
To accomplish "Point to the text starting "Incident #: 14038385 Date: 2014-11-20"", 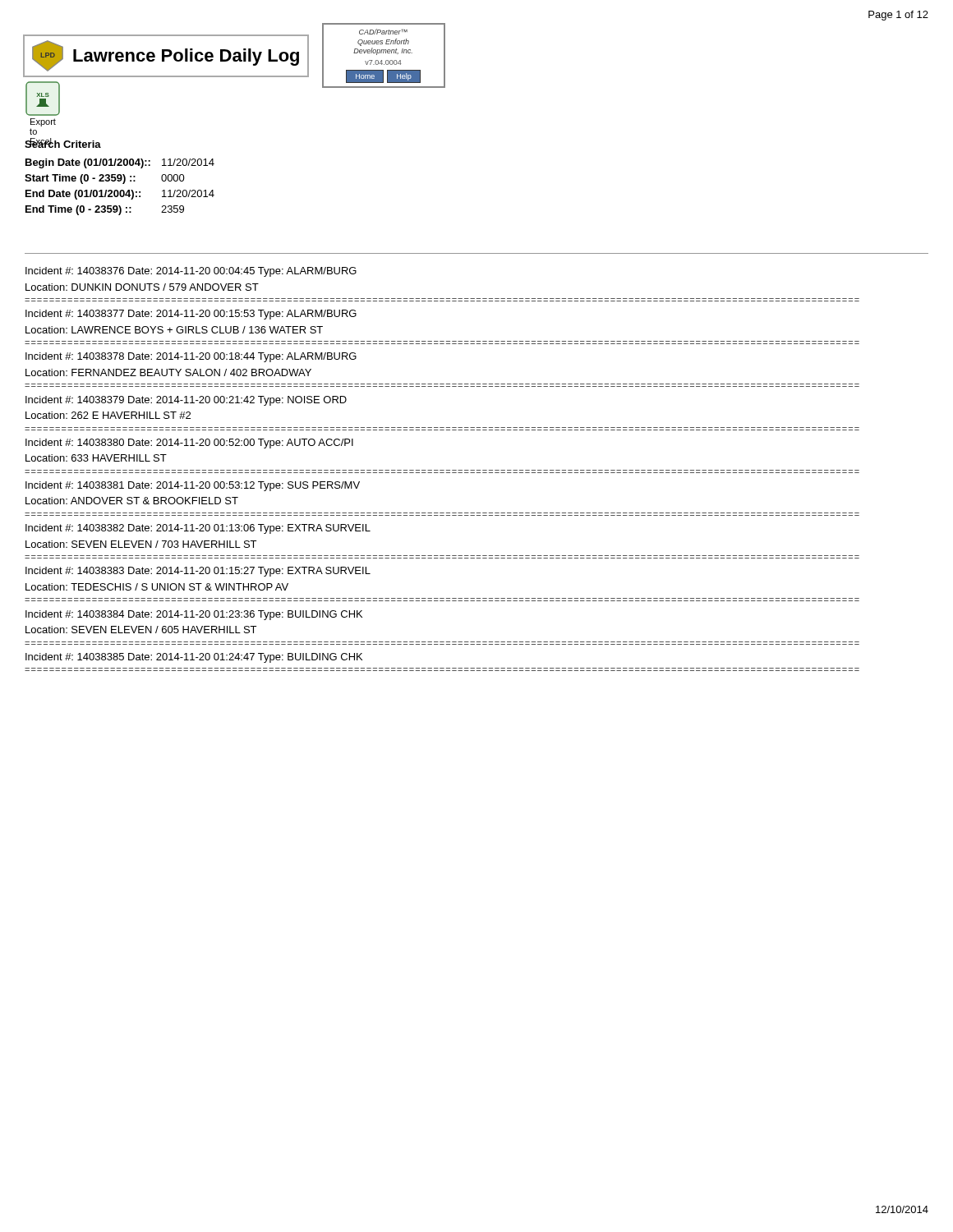I will click(x=476, y=657).
